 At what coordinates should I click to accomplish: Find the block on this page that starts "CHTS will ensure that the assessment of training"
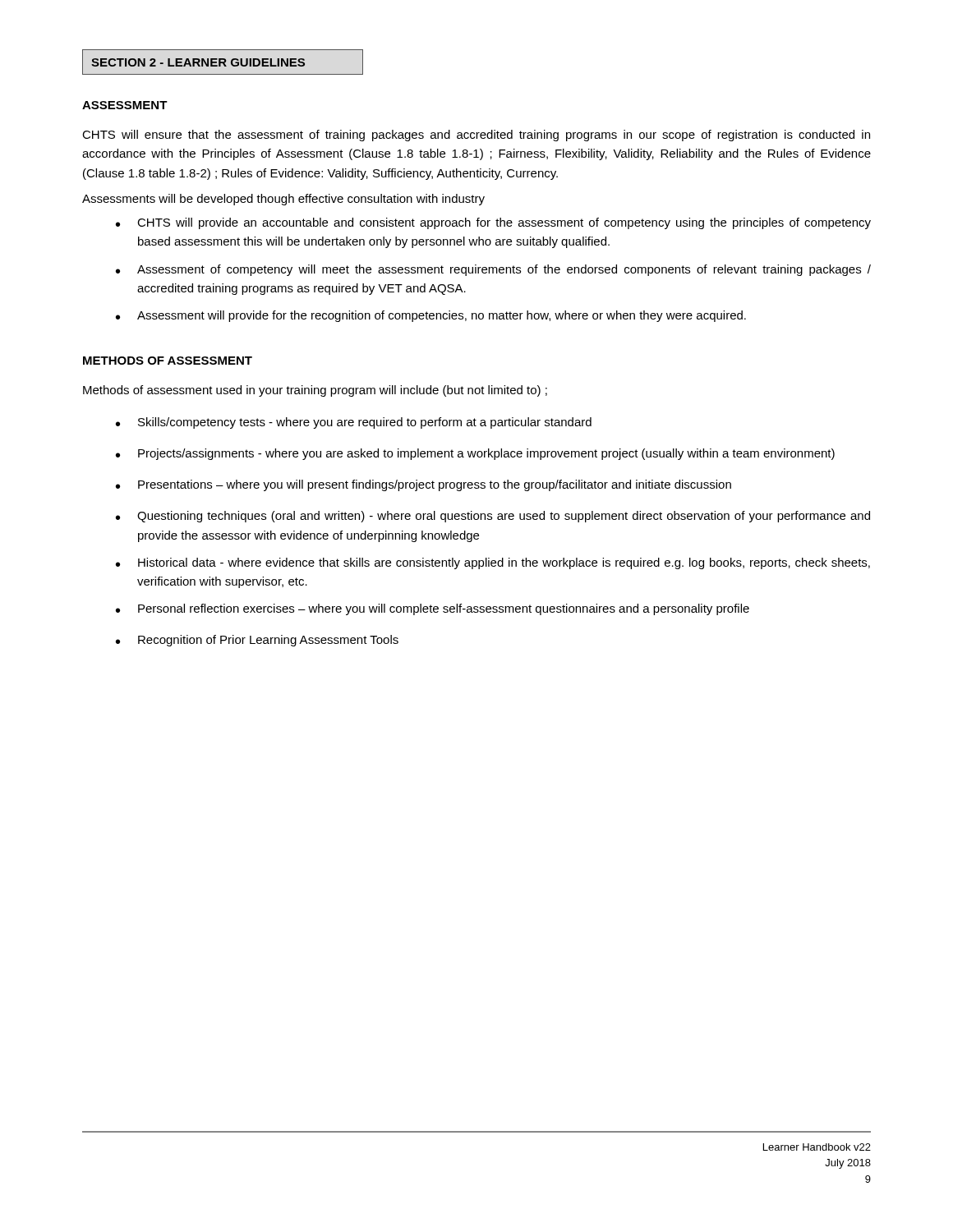476,153
